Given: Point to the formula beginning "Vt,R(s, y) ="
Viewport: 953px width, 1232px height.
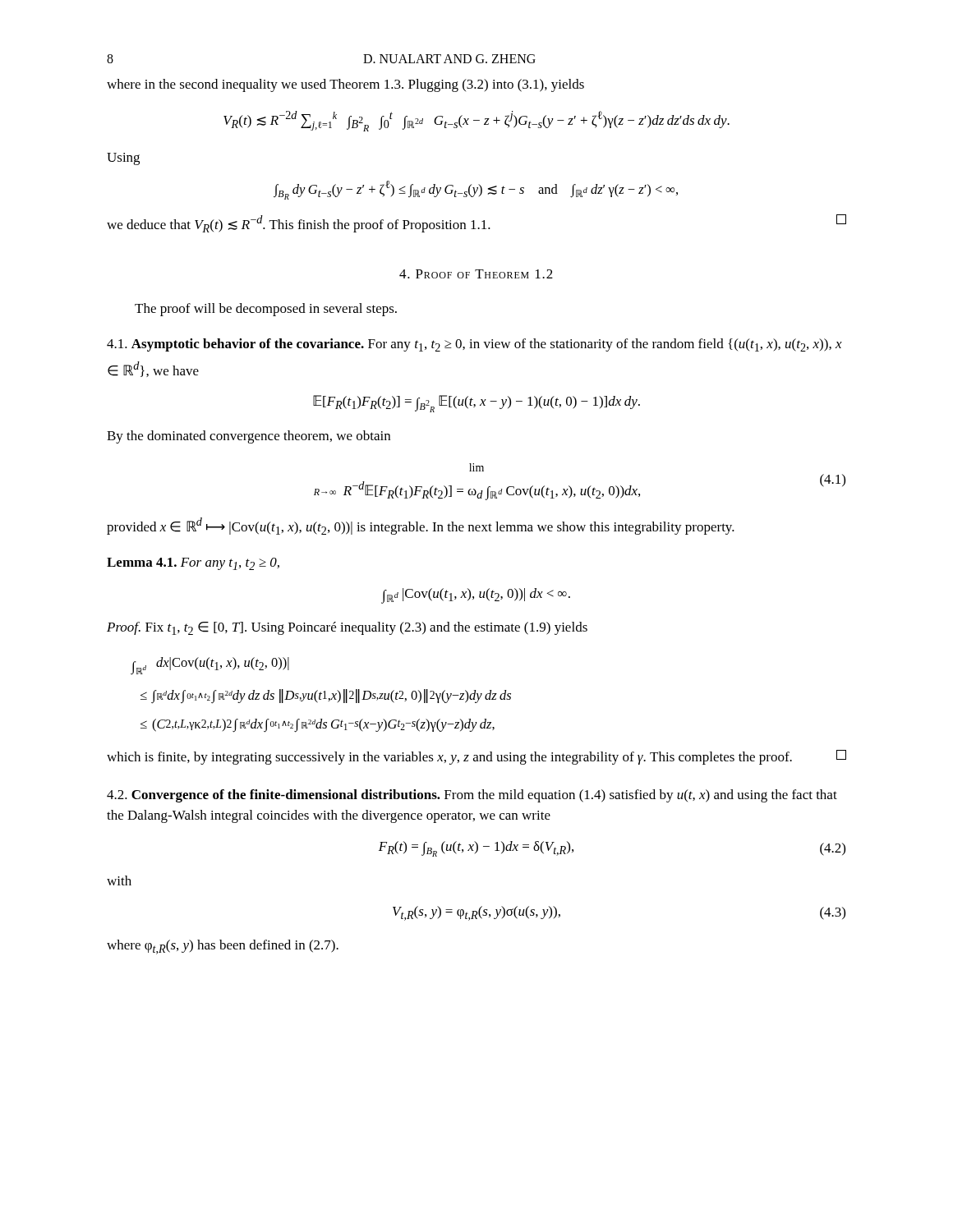Looking at the screenshot, I should [x=479, y=913].
